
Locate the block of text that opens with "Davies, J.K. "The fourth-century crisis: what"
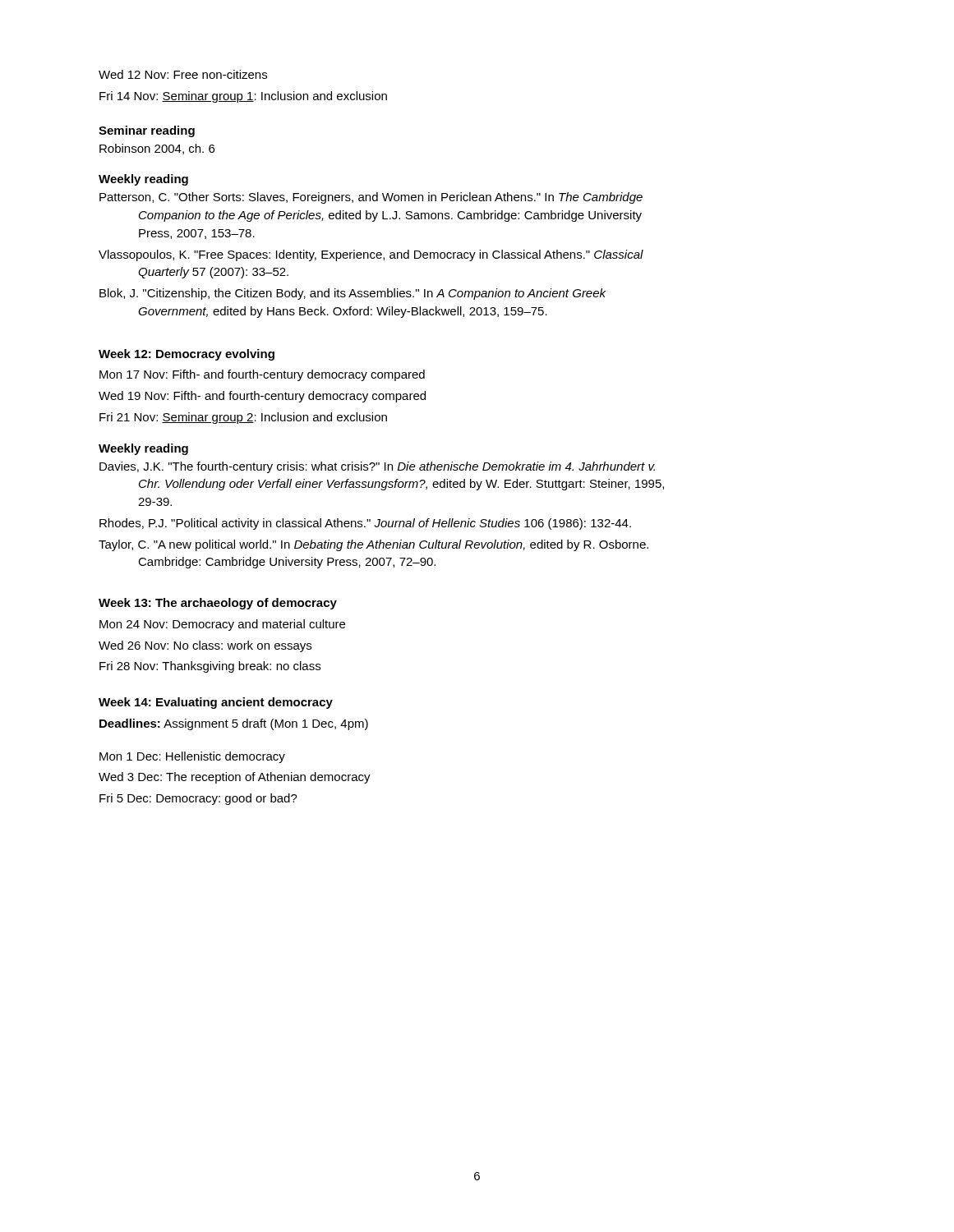pos(382,484)
